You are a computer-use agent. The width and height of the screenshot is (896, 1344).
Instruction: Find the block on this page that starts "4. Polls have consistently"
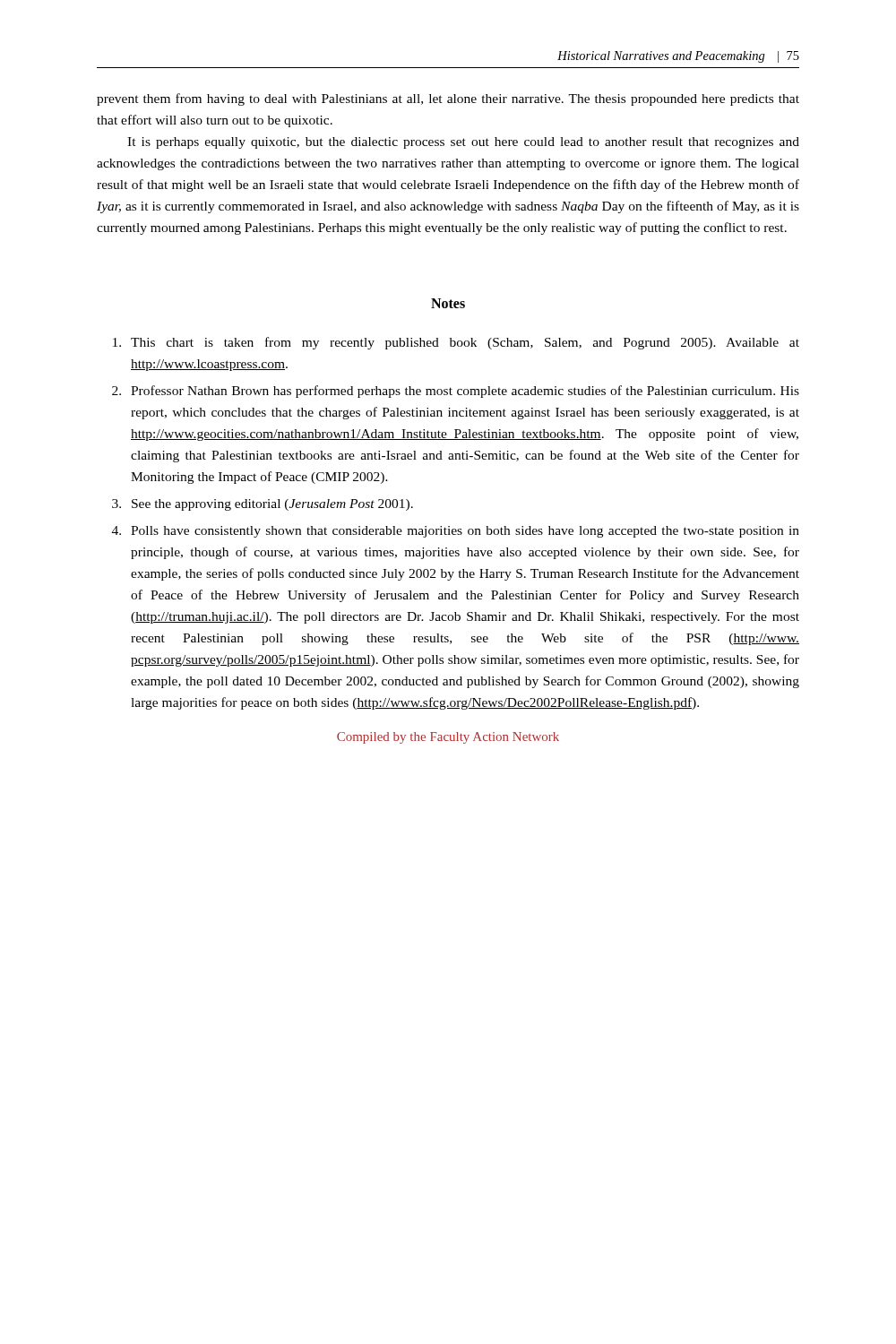448,617
